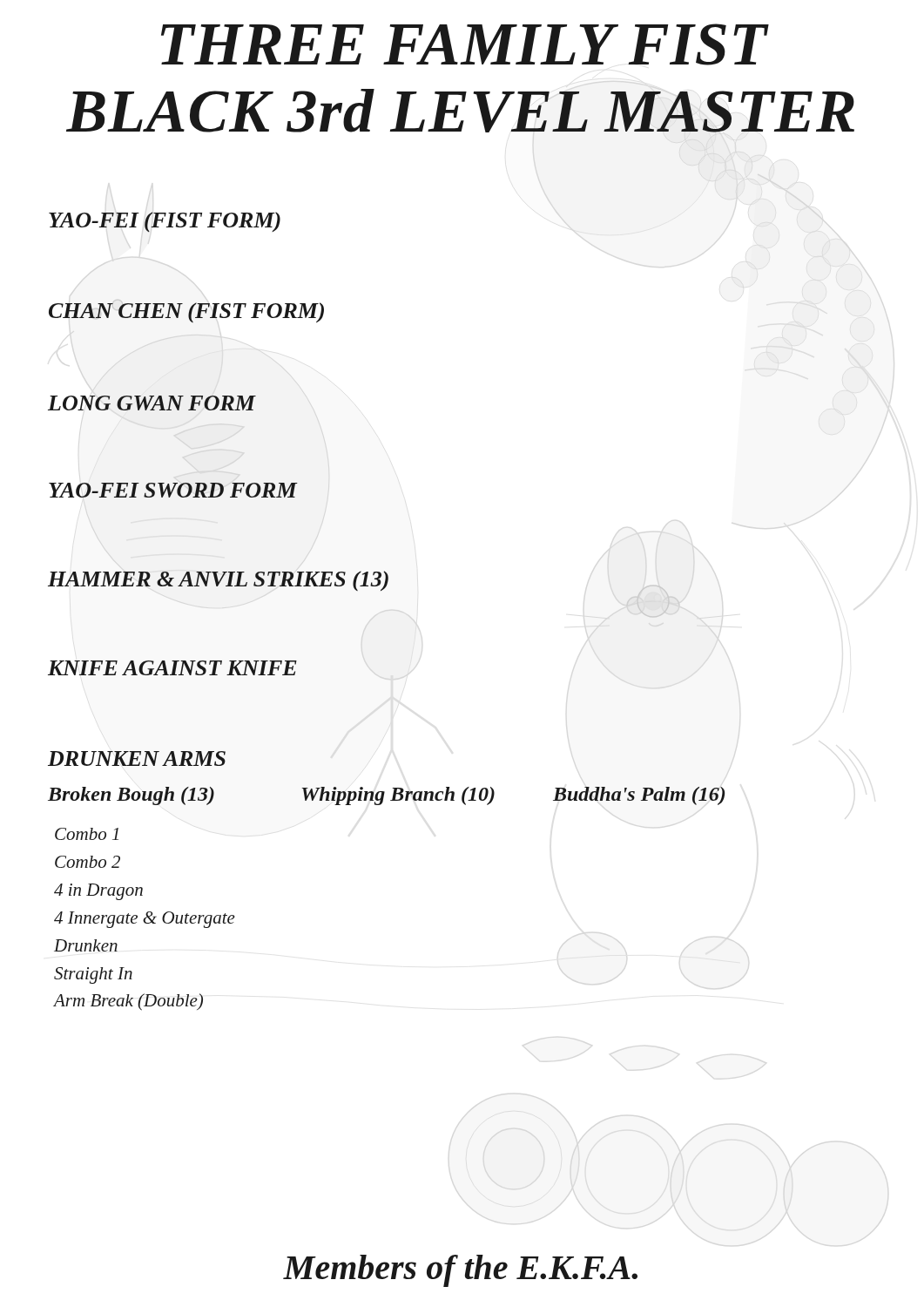Locate the text starting "Combo 1 Combo 2"
The height and width of the screenshot is (1307, 924).
pyautogui.click(x=144, y=917)
